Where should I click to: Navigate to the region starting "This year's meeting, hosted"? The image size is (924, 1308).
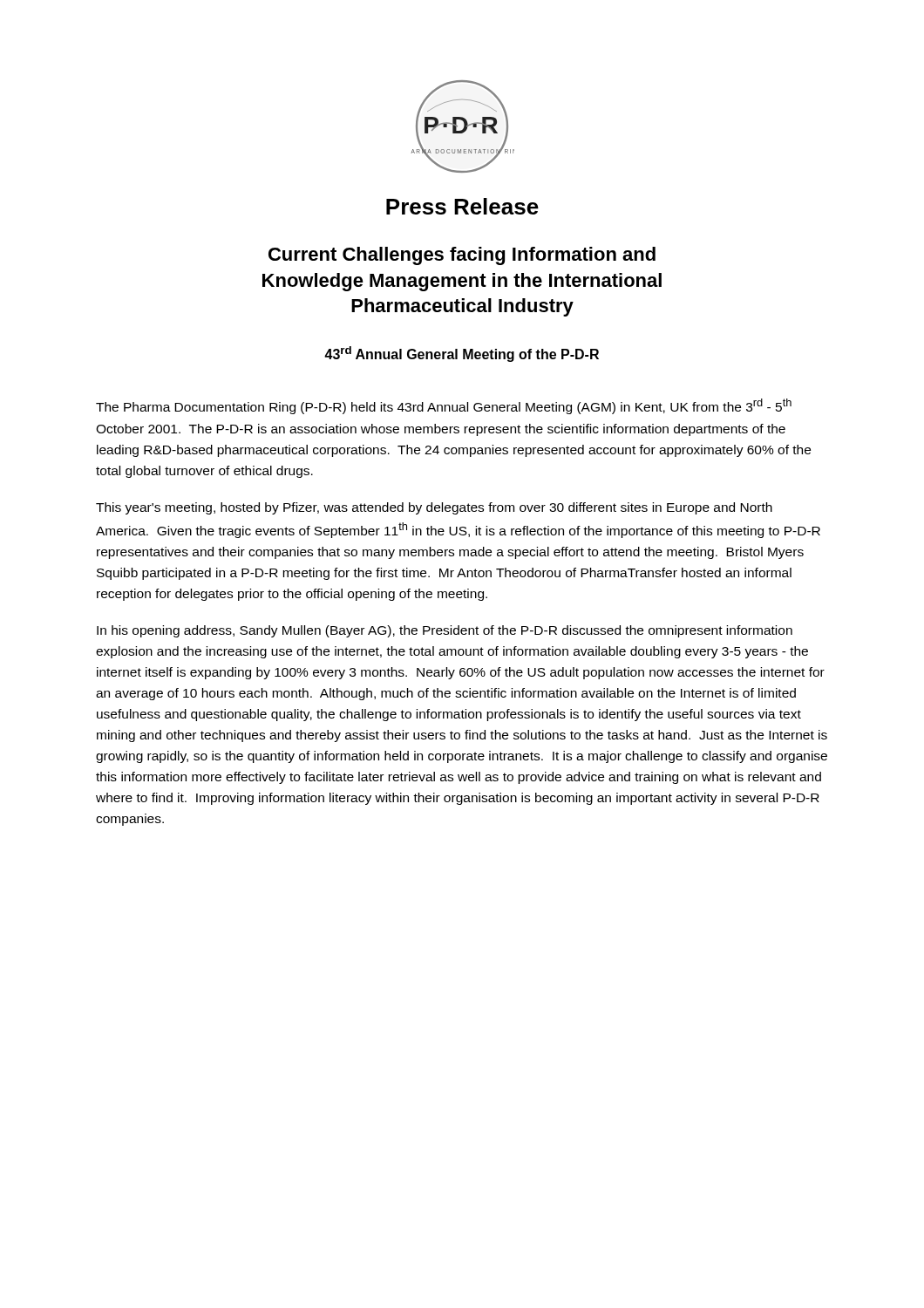click(x=458, y=550)
